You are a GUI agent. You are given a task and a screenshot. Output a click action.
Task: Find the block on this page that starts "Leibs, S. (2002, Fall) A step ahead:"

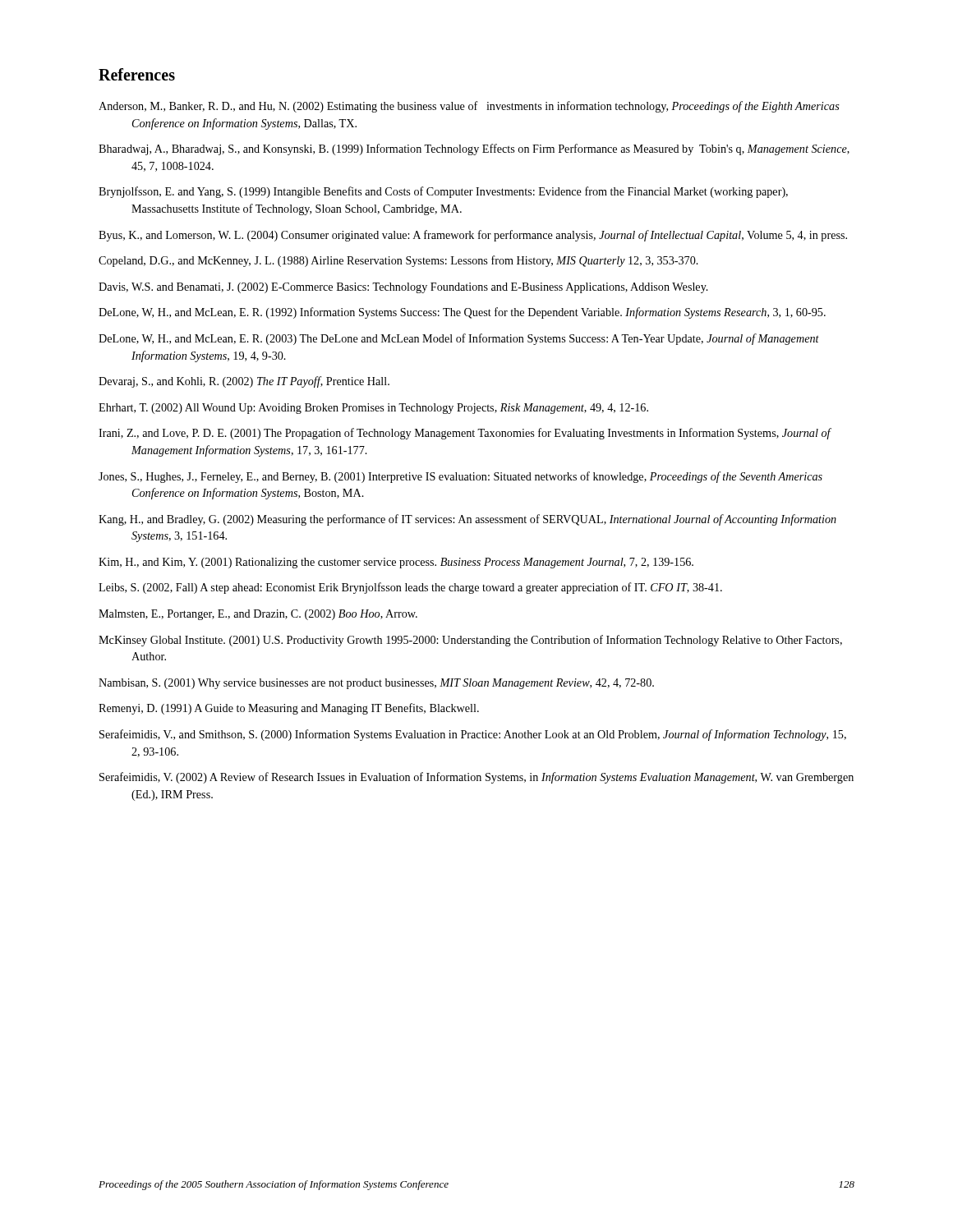[x=411, y=588]
